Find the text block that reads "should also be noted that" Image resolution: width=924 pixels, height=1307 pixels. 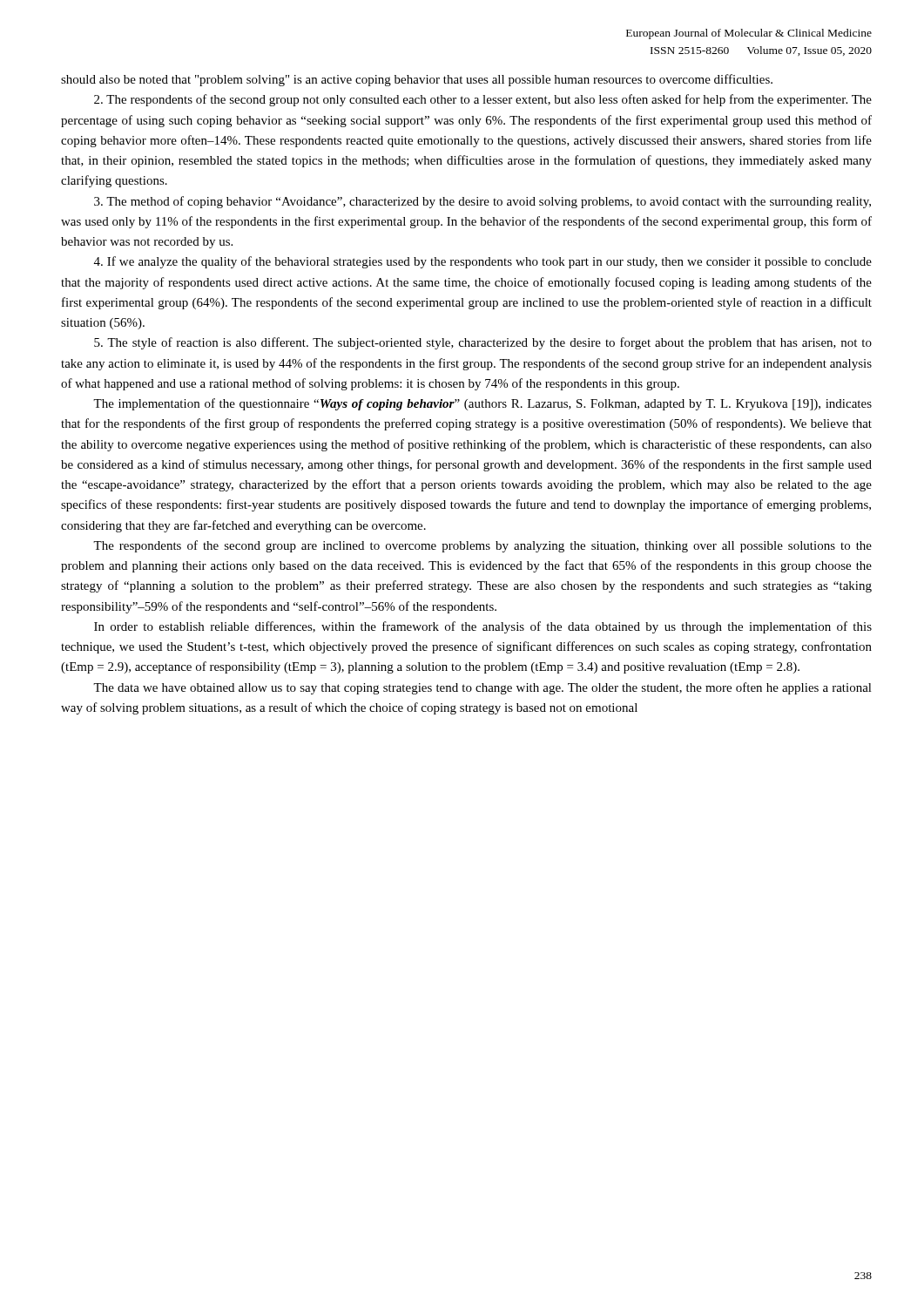[466, 80]
